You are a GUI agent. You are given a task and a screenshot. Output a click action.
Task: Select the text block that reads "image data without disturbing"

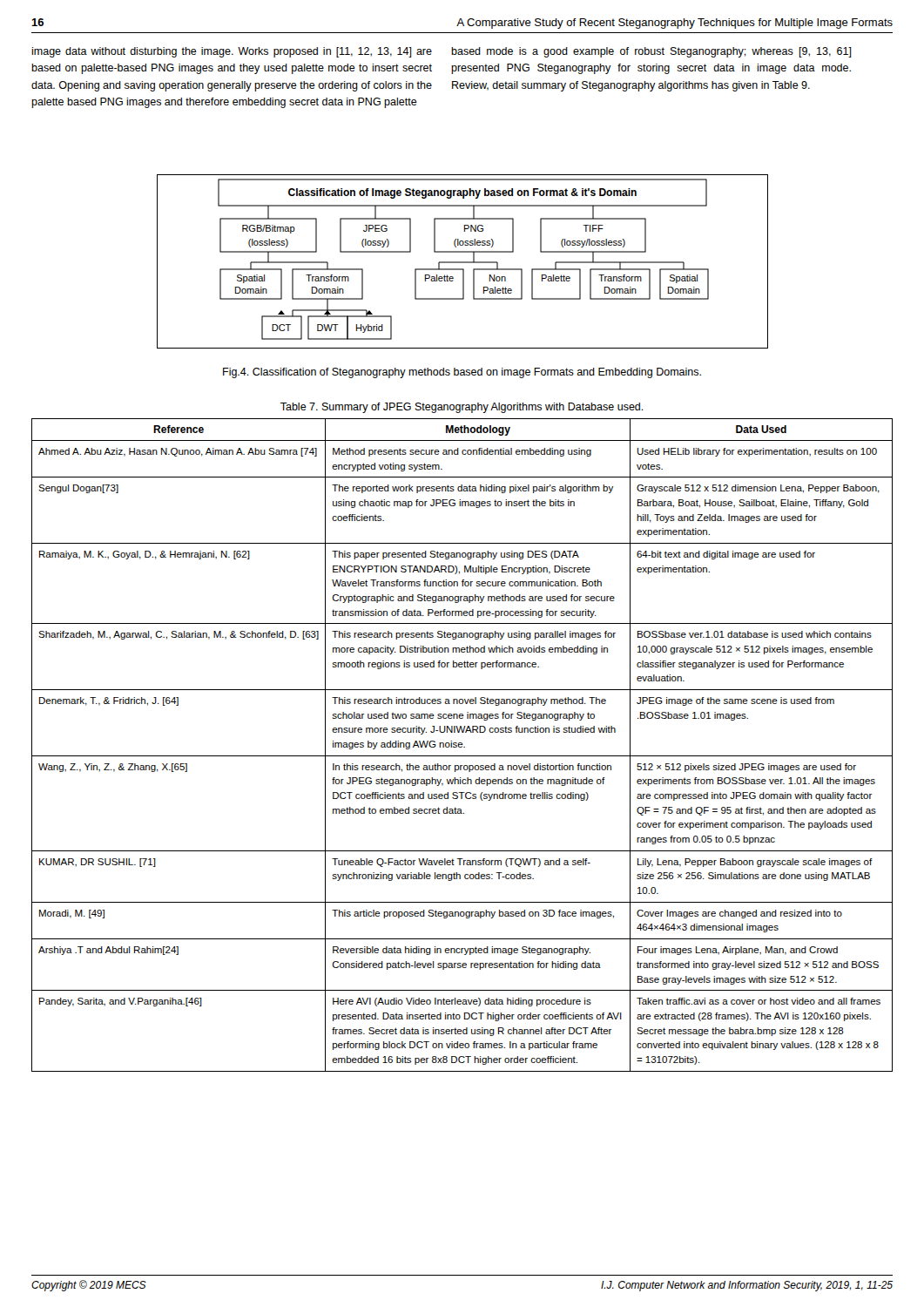coord(232,77)
